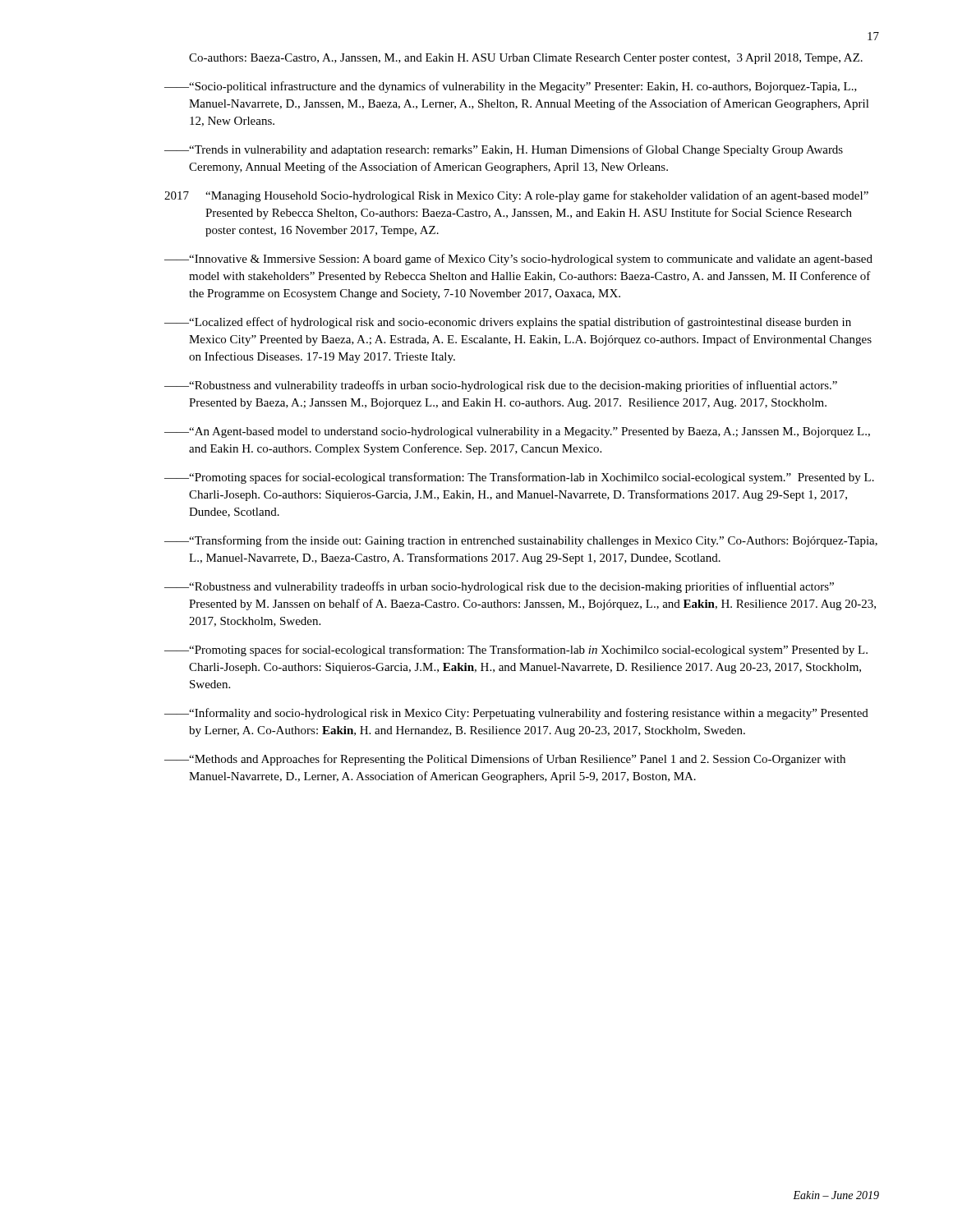This screenshot has height=1232, width=953.
Task: Locate the element starting "—— “Innovative & Immersive Session: A board game"
Action: click(x=522, y=276)
